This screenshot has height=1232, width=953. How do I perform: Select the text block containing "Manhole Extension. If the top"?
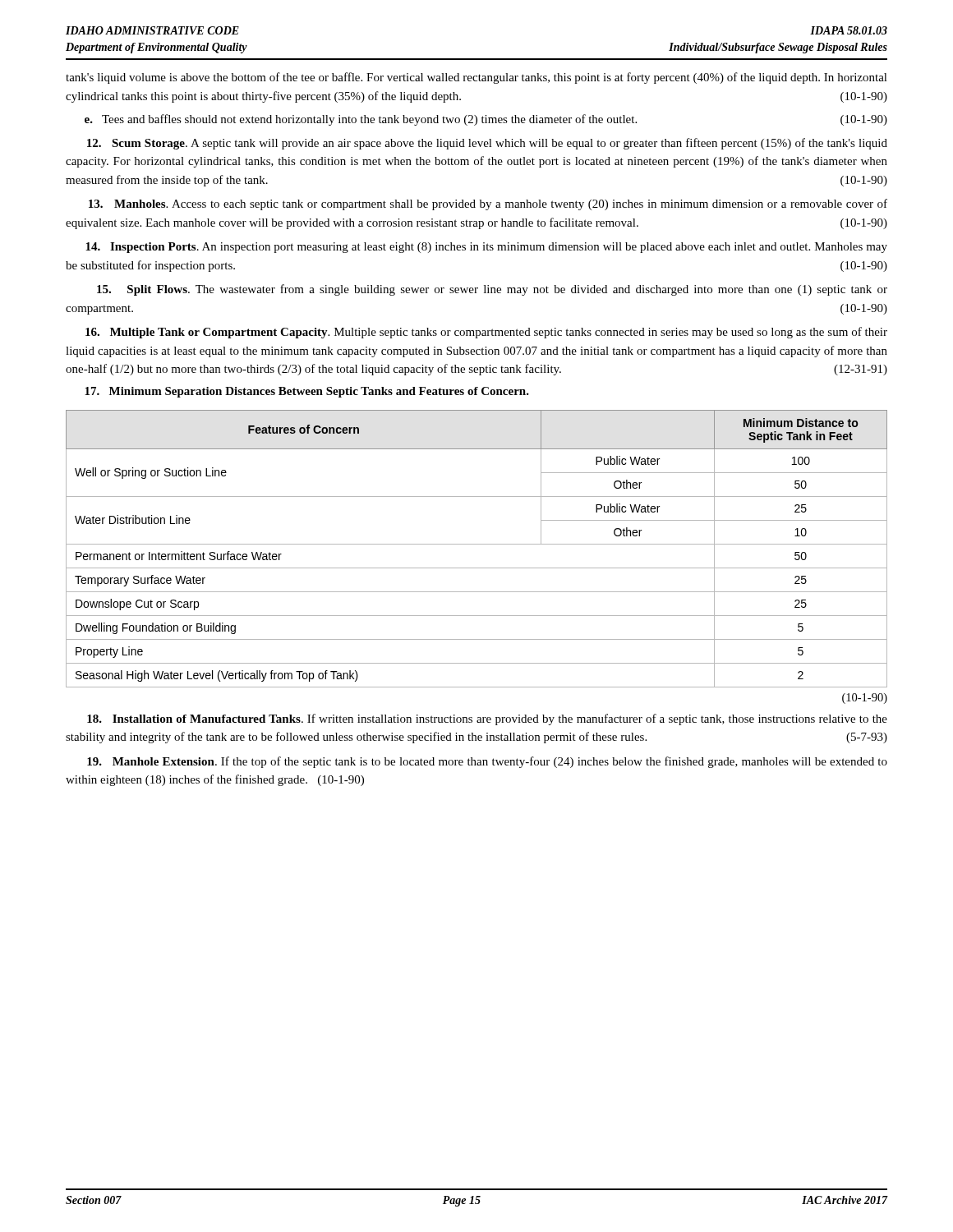[x=476, y=770]
